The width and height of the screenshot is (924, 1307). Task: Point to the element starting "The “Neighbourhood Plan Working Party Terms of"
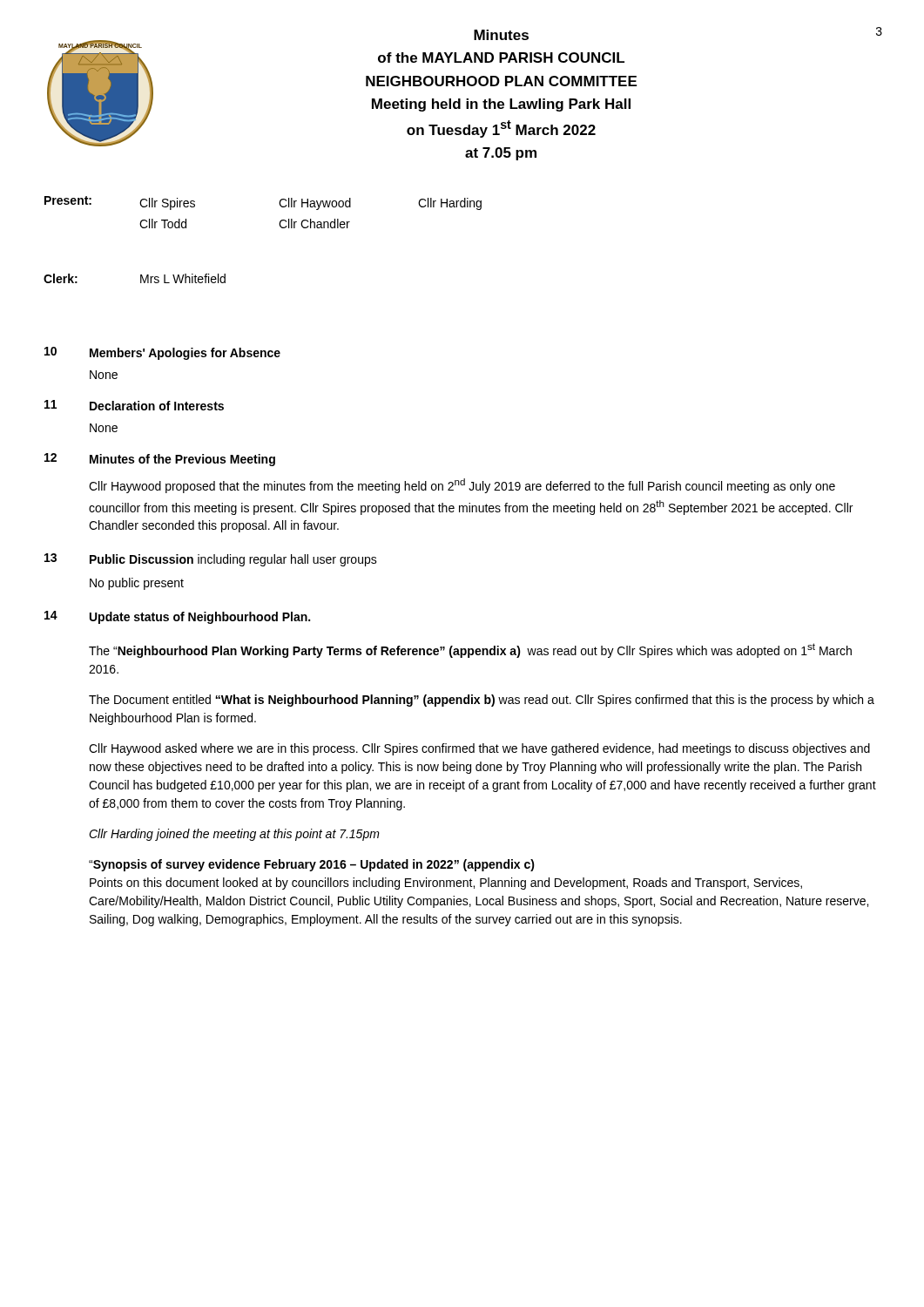pos(471,658)
